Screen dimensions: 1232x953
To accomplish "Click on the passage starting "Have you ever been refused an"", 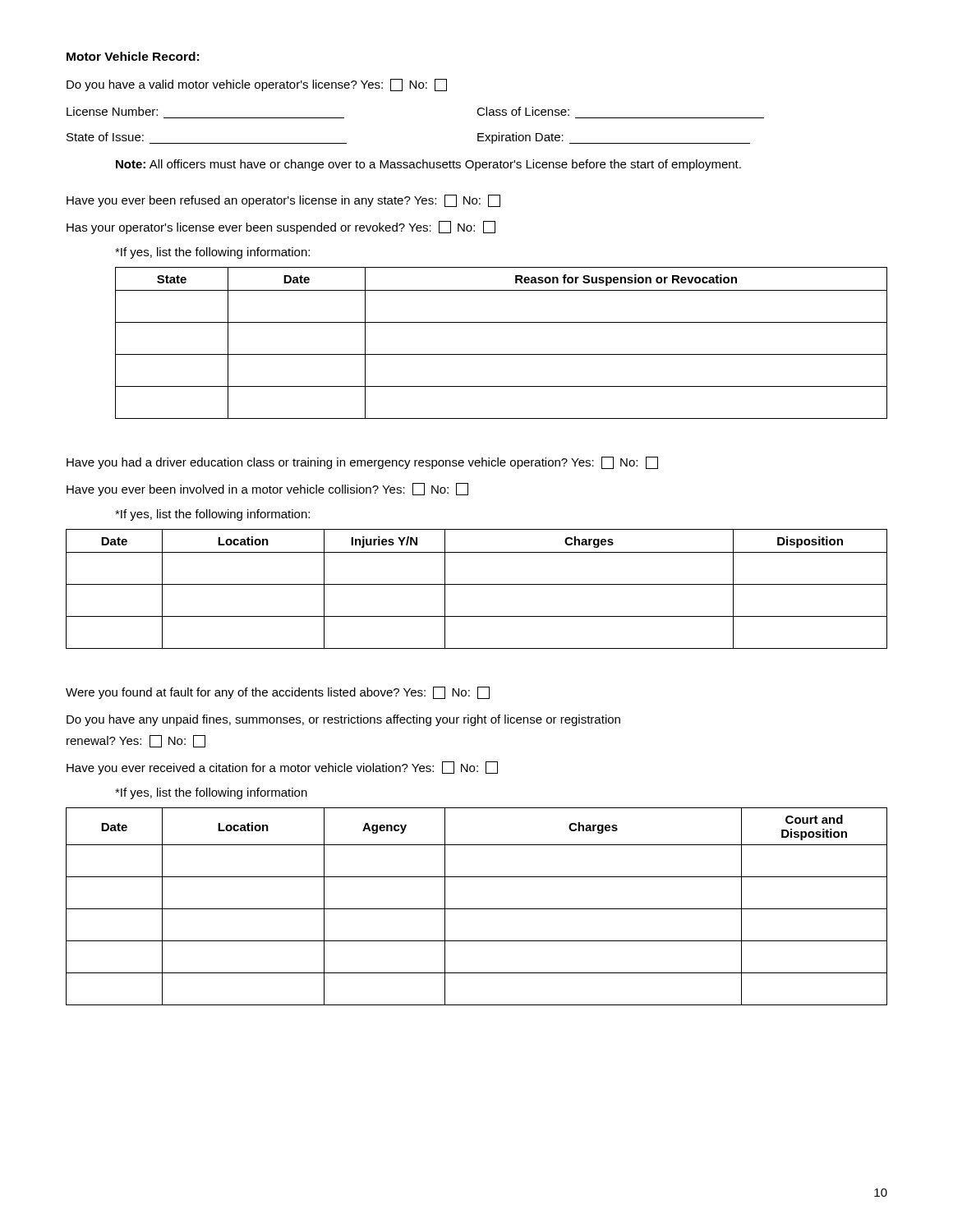I will pos(283,200).
